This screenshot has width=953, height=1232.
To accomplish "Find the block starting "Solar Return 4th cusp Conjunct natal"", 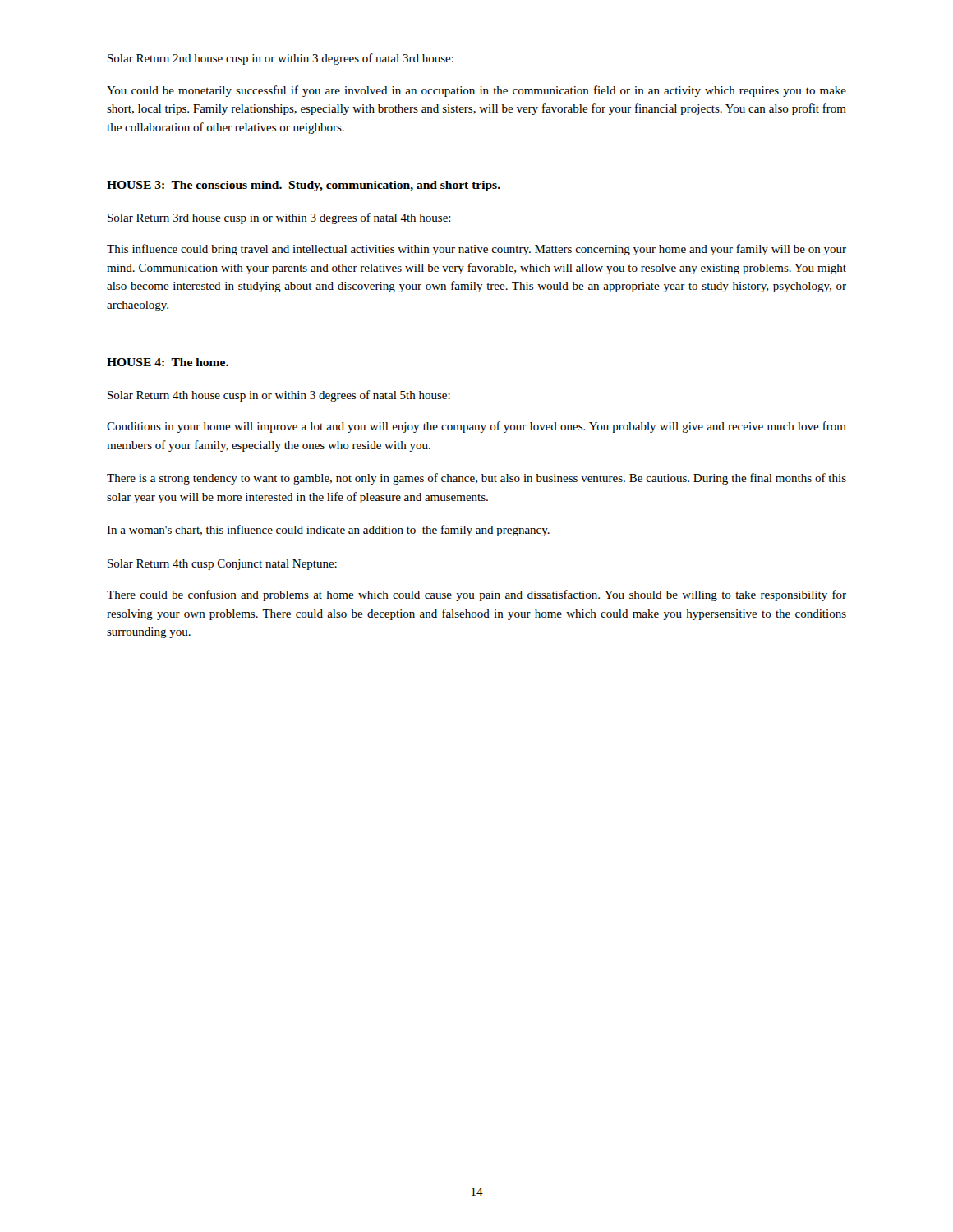I will click(x=222, y=563).
